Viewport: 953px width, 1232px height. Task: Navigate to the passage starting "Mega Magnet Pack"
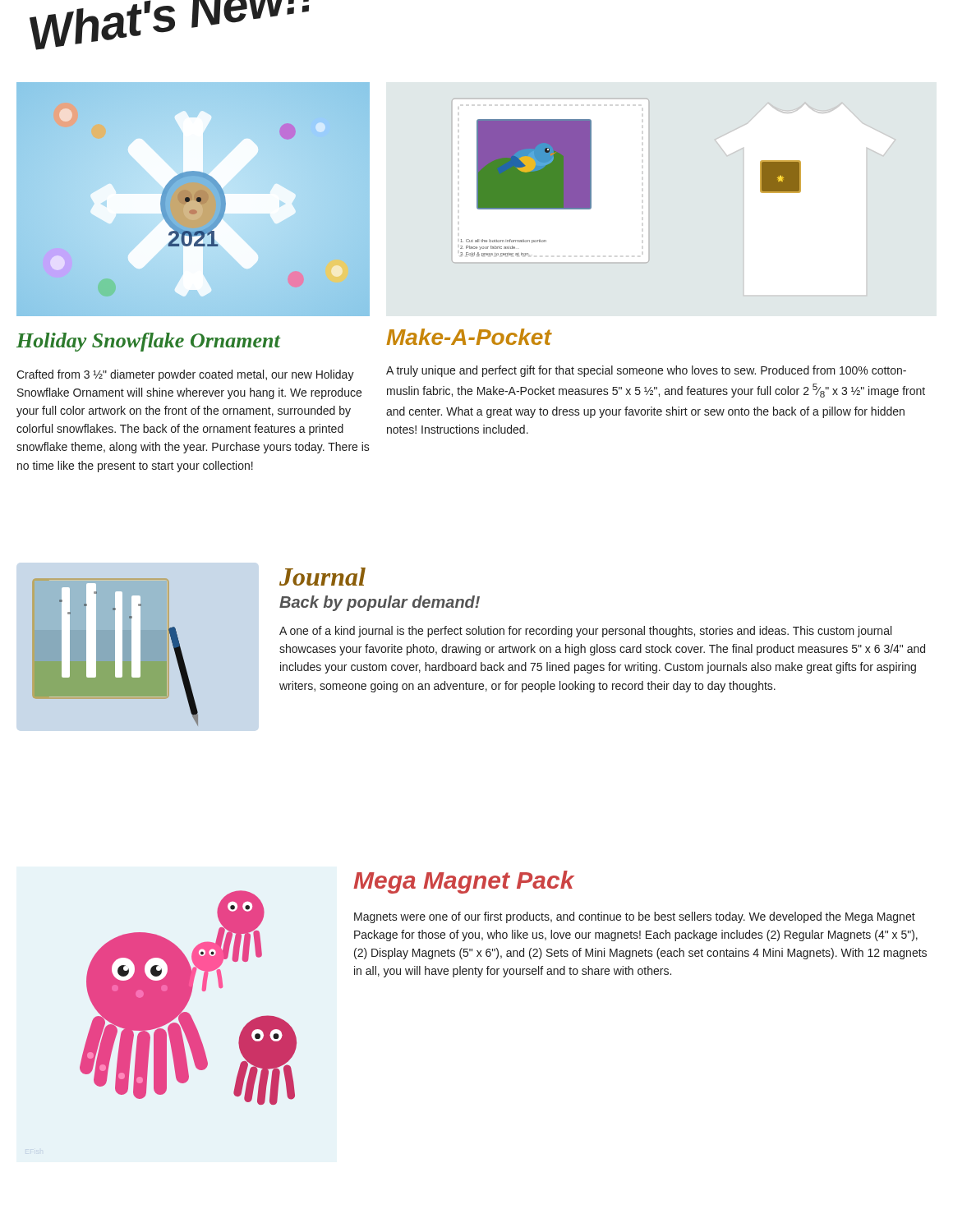click(x=464, y=880)
